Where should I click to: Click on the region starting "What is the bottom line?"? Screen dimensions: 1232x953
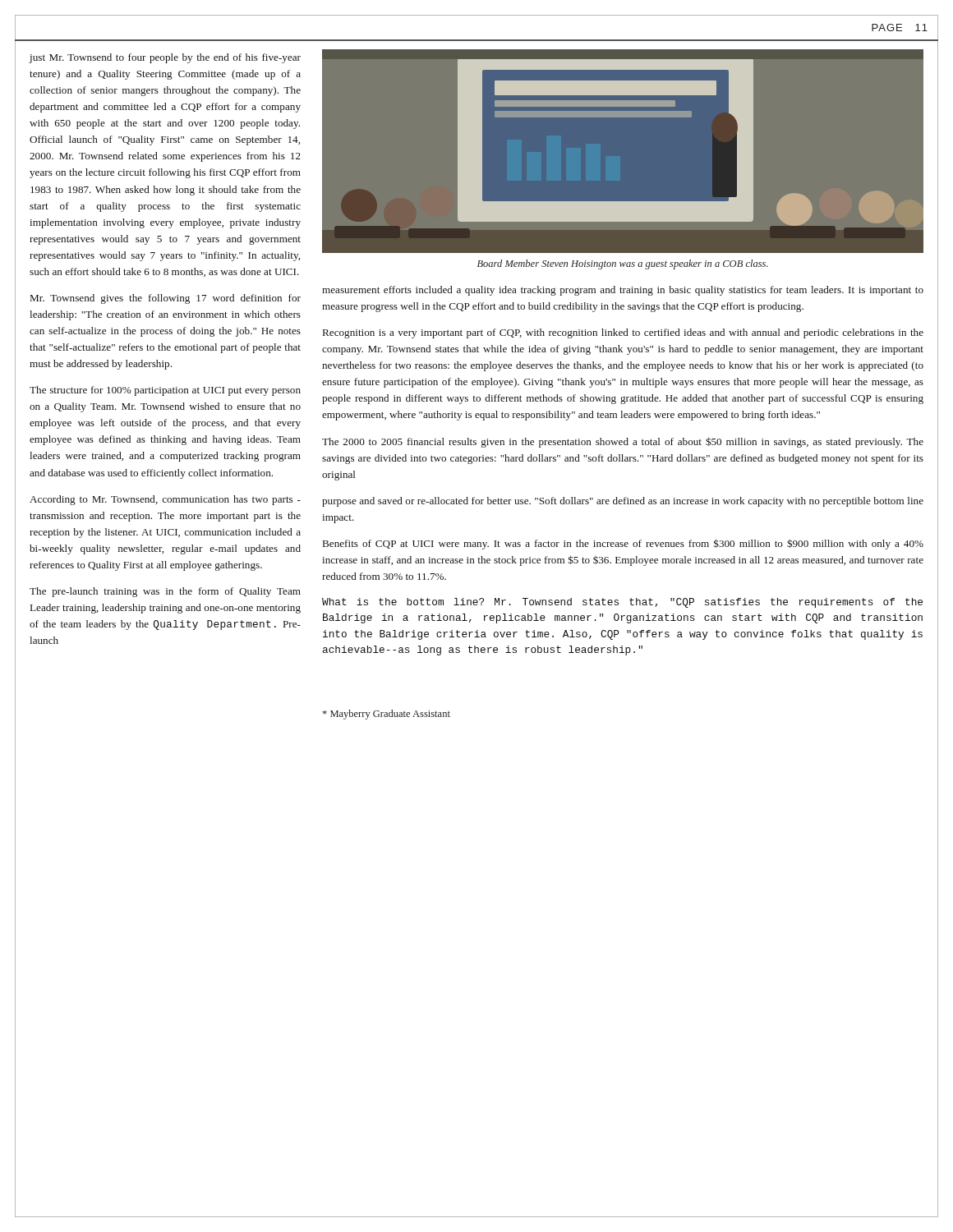click(623, 626)
